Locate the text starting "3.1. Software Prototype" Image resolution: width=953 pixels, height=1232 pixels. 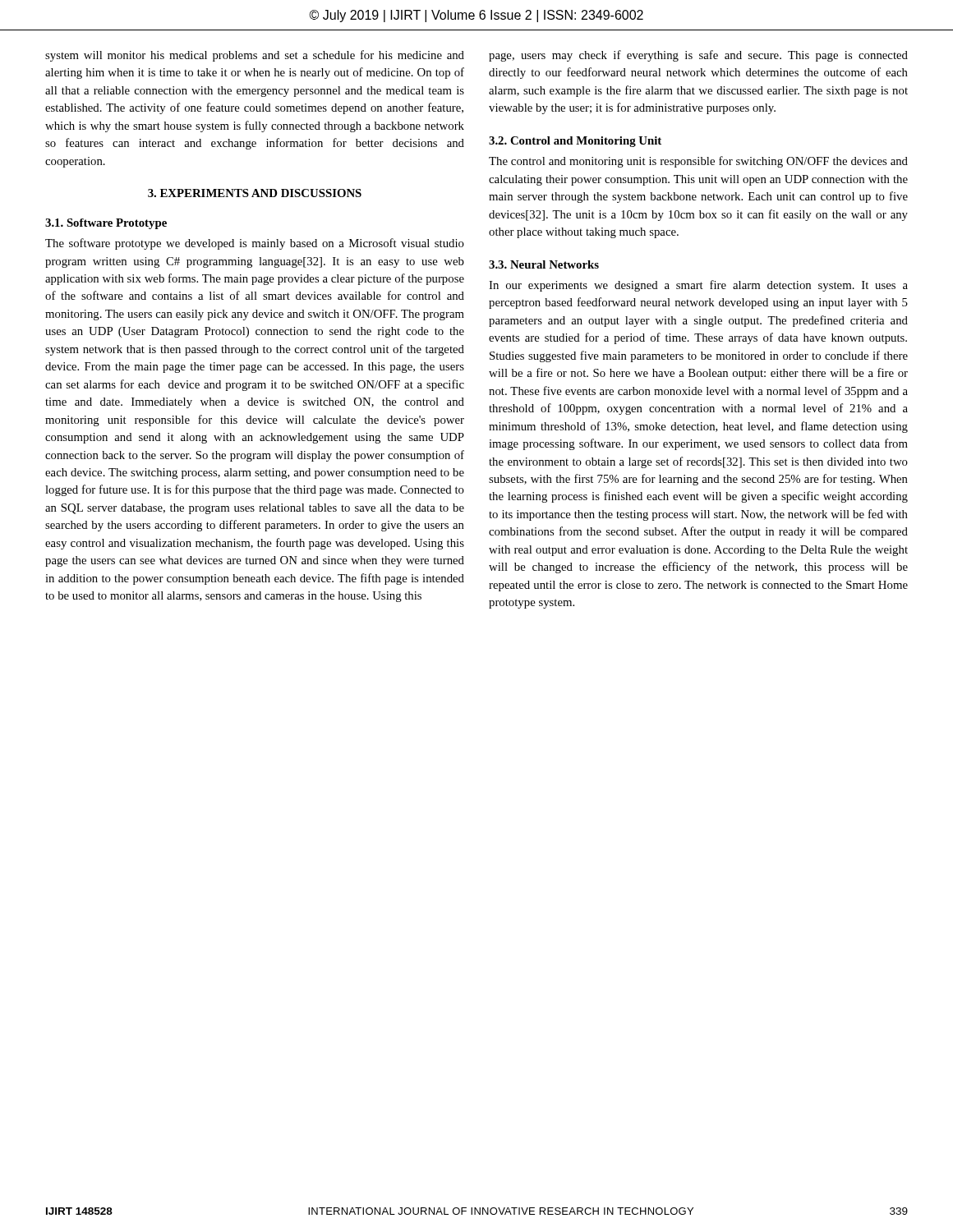(x=106, y=222)
